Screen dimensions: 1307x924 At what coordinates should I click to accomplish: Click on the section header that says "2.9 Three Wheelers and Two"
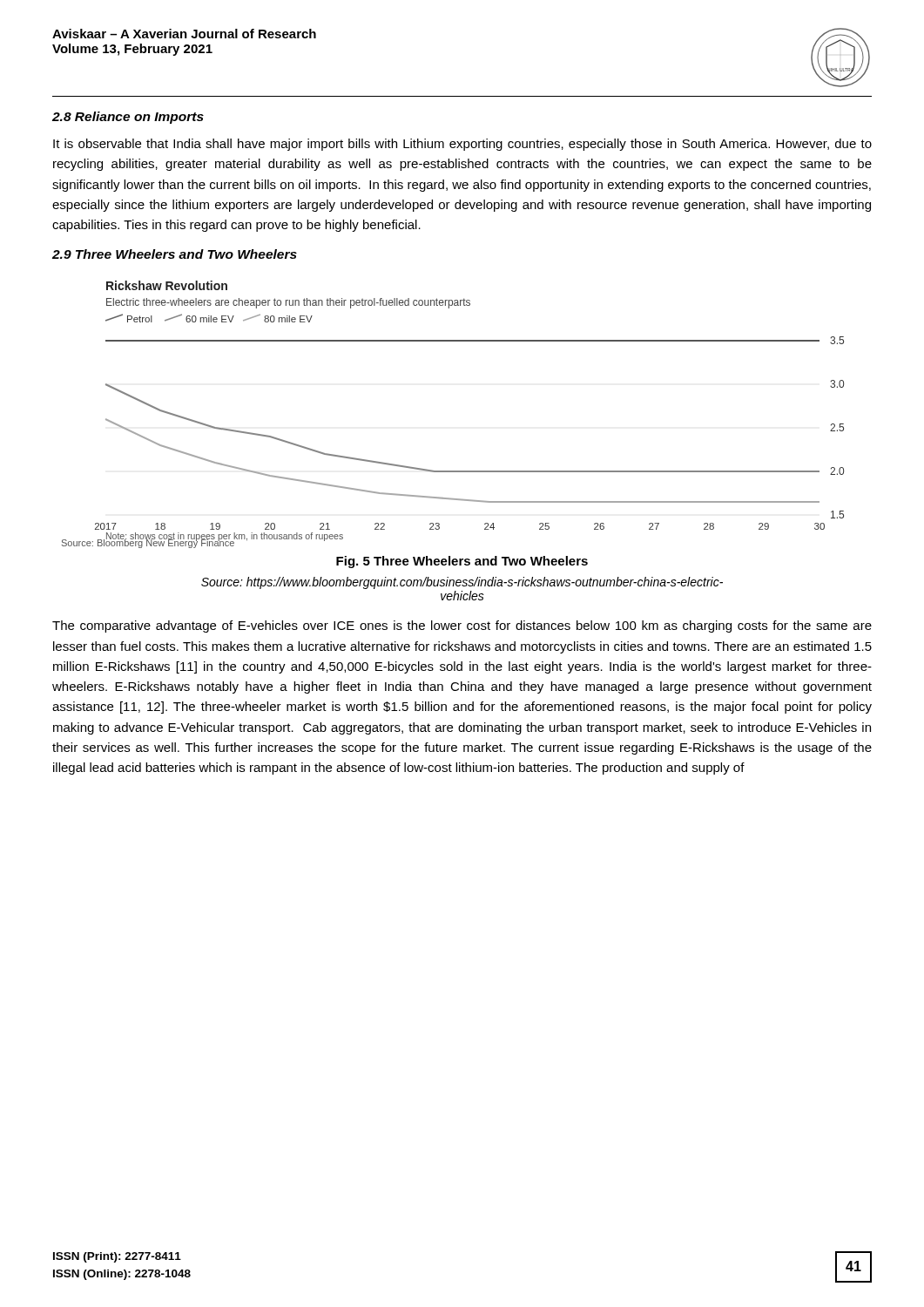175,254
